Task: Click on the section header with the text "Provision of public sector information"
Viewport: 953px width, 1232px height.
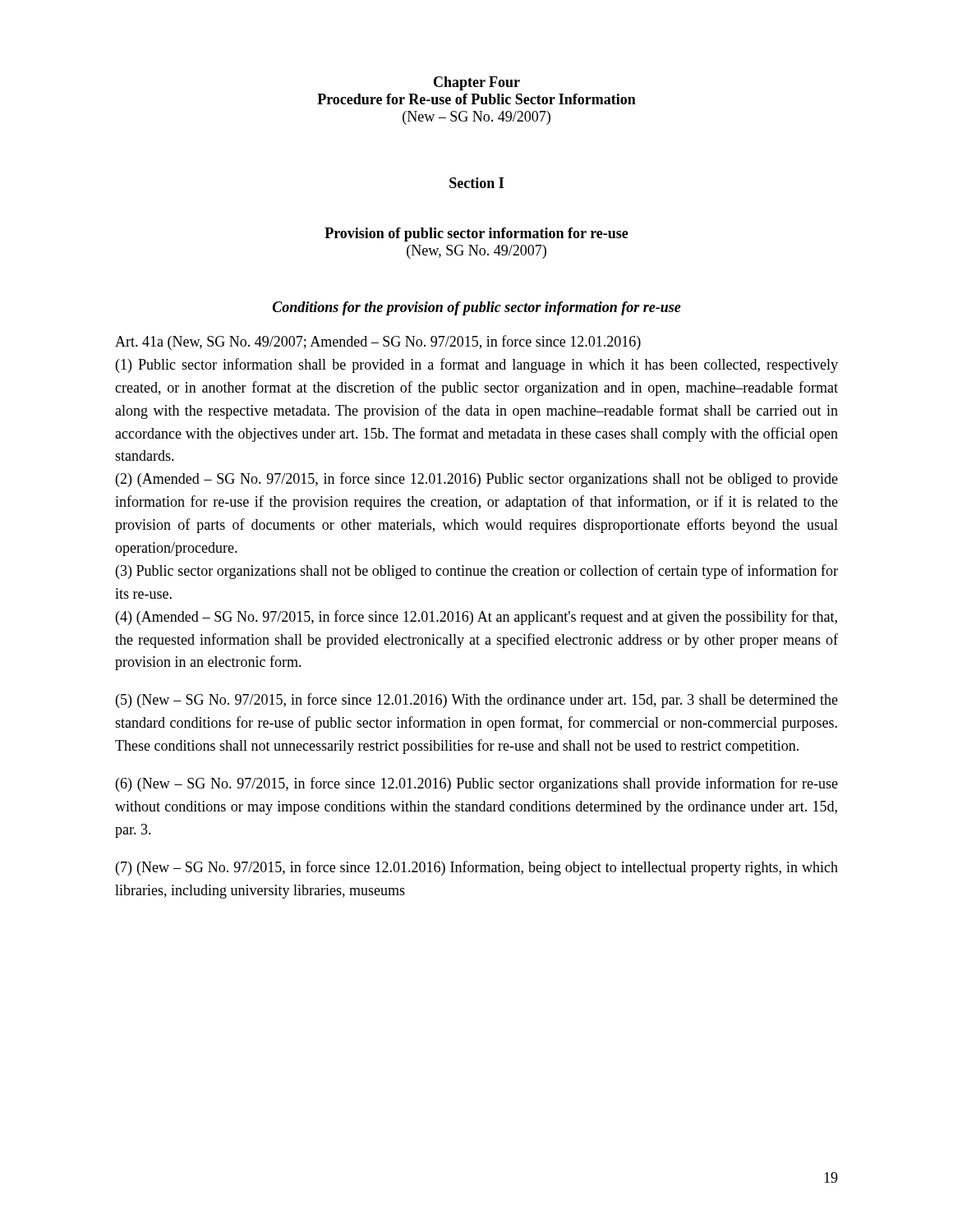Action: pos(476,242)
